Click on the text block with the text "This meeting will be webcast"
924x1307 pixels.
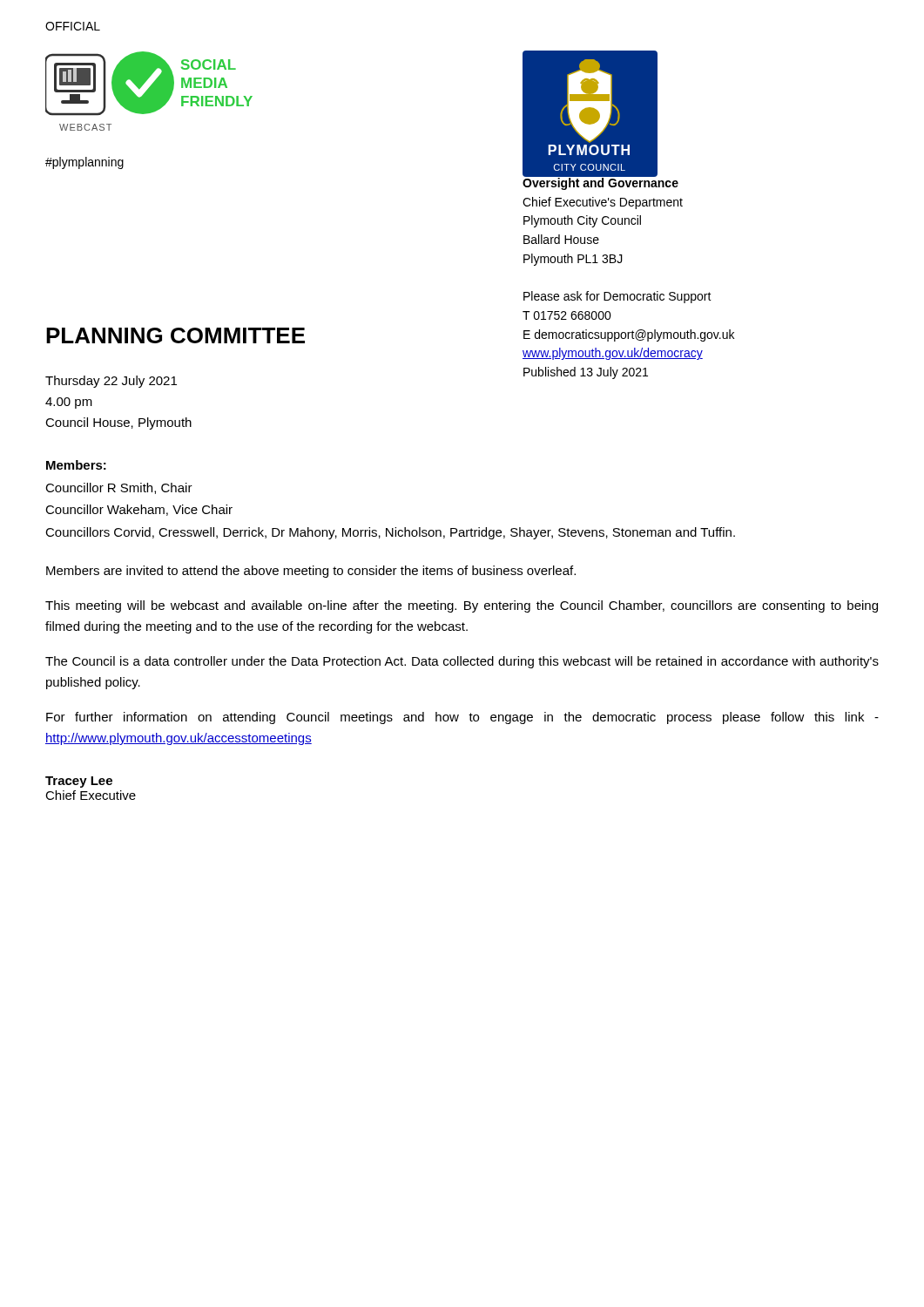pyautogui.click(x=462, y=616)
